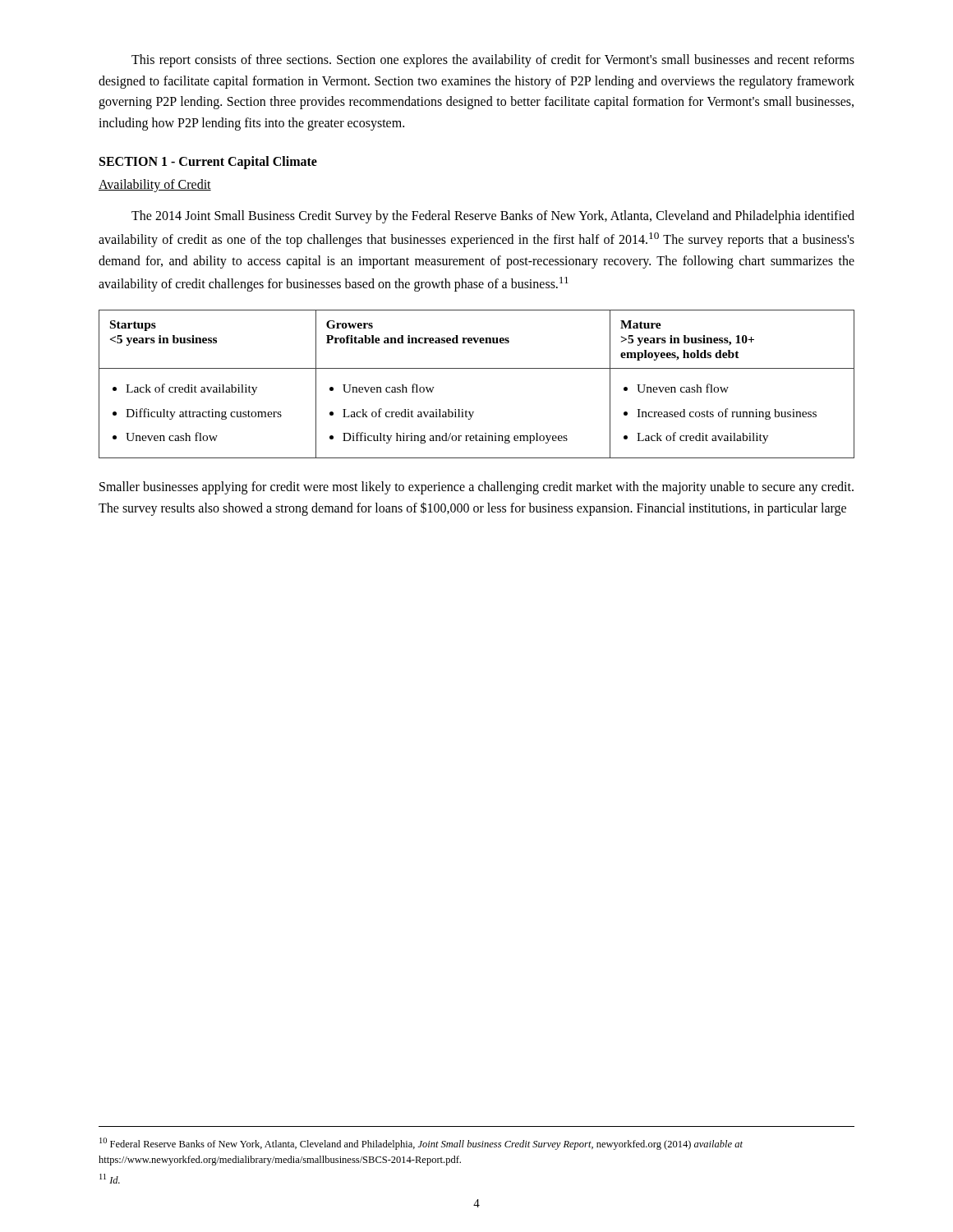Find the text block containing "This report consists of three sections."
953x1232 pixels.
(x=476, y=91)
